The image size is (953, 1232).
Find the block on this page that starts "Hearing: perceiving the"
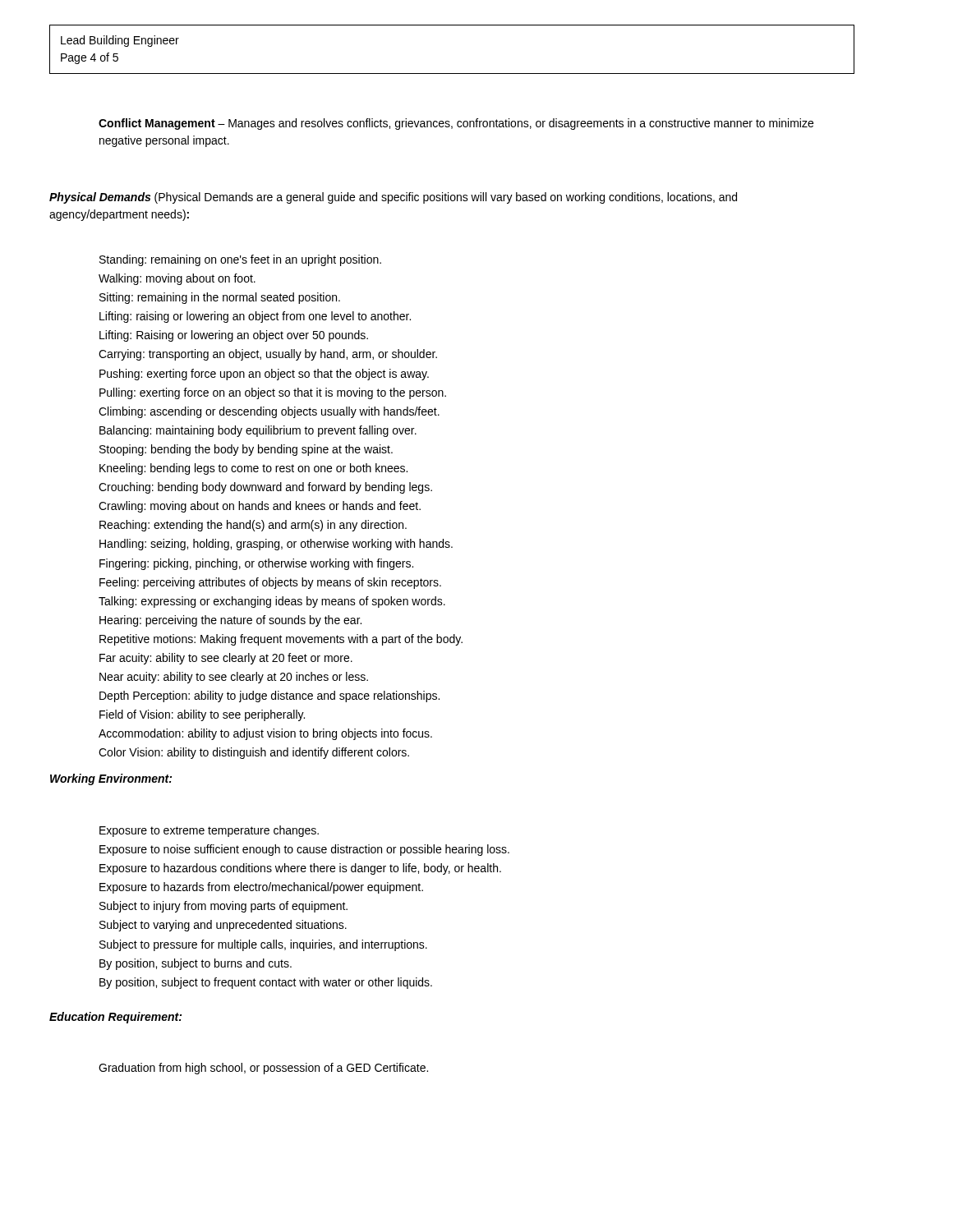[x=230, y=621]
